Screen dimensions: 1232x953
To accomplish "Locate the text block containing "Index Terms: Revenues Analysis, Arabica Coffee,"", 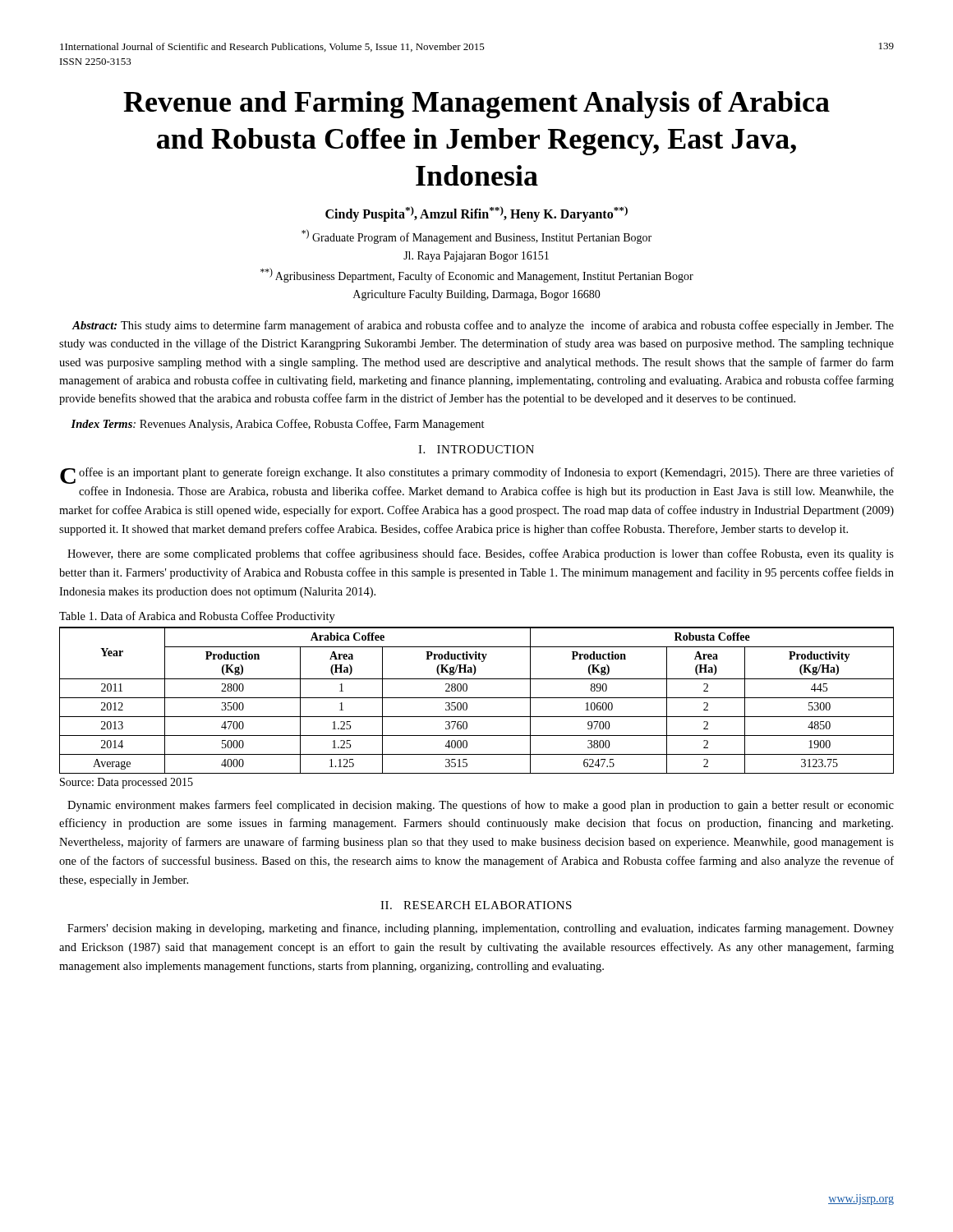I will pyautogui.click(x=272, y=424).
